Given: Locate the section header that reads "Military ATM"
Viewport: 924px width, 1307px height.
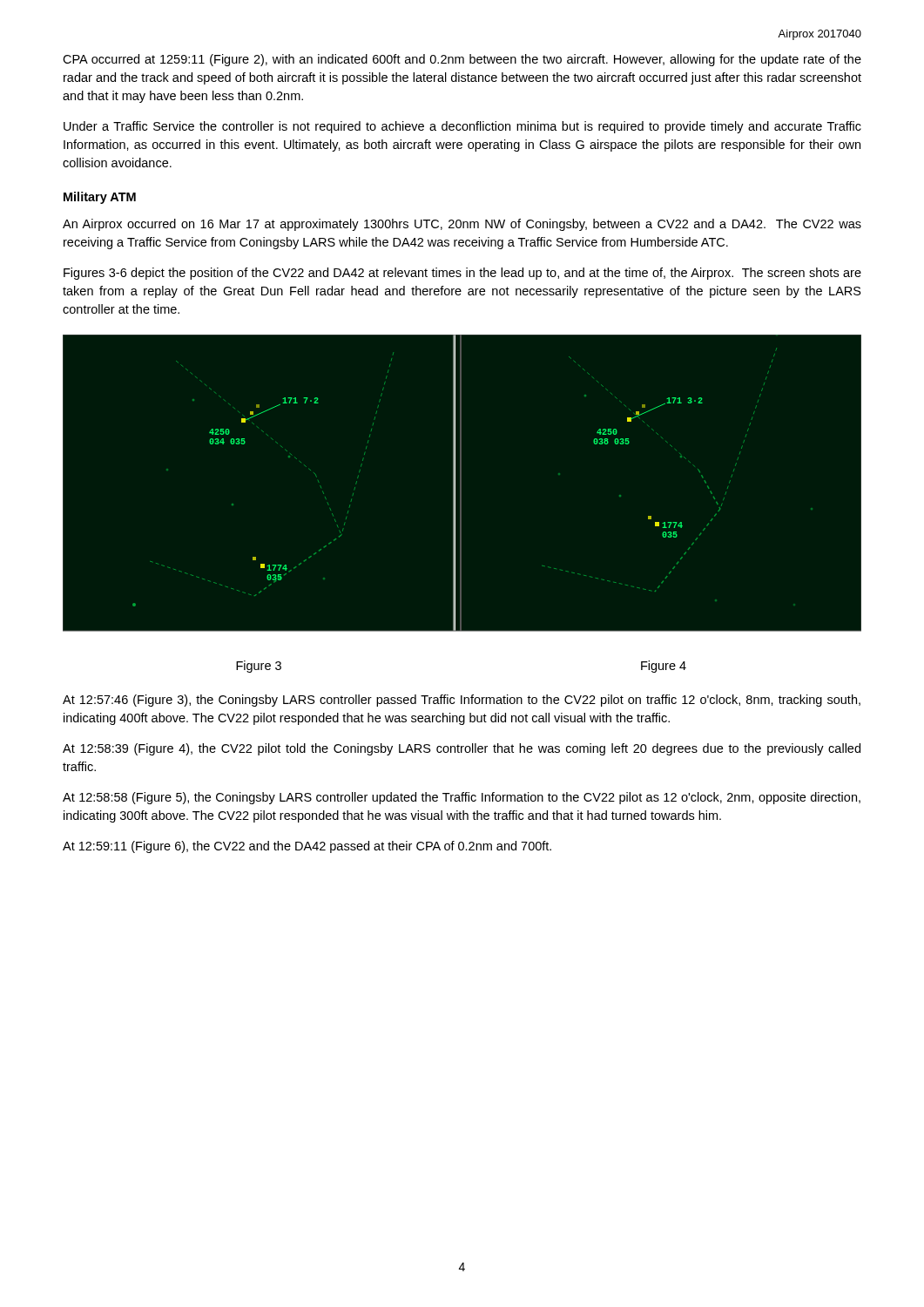Looking at the screenshot, I should pos(100,197).
